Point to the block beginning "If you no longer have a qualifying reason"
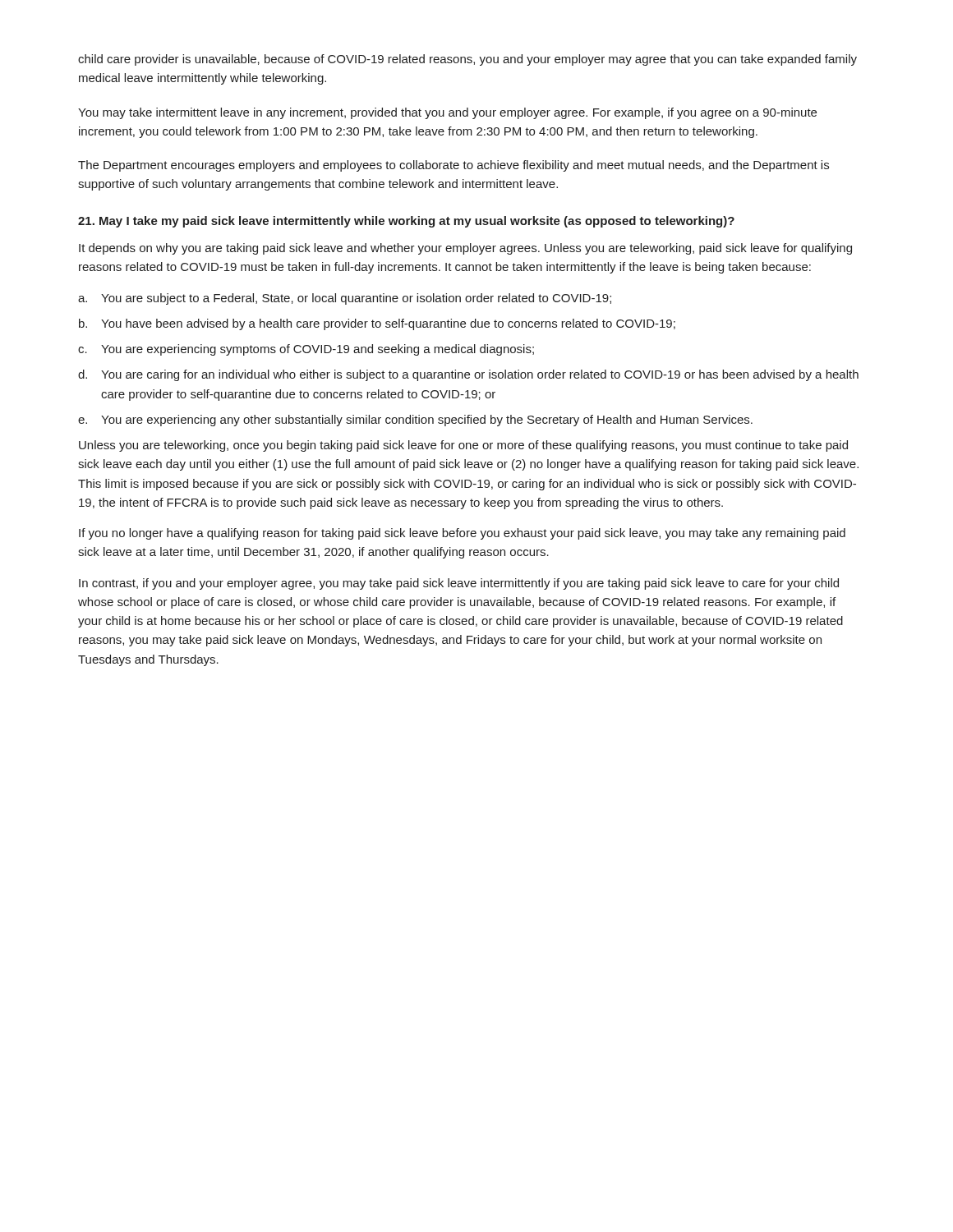 point(462,542)
